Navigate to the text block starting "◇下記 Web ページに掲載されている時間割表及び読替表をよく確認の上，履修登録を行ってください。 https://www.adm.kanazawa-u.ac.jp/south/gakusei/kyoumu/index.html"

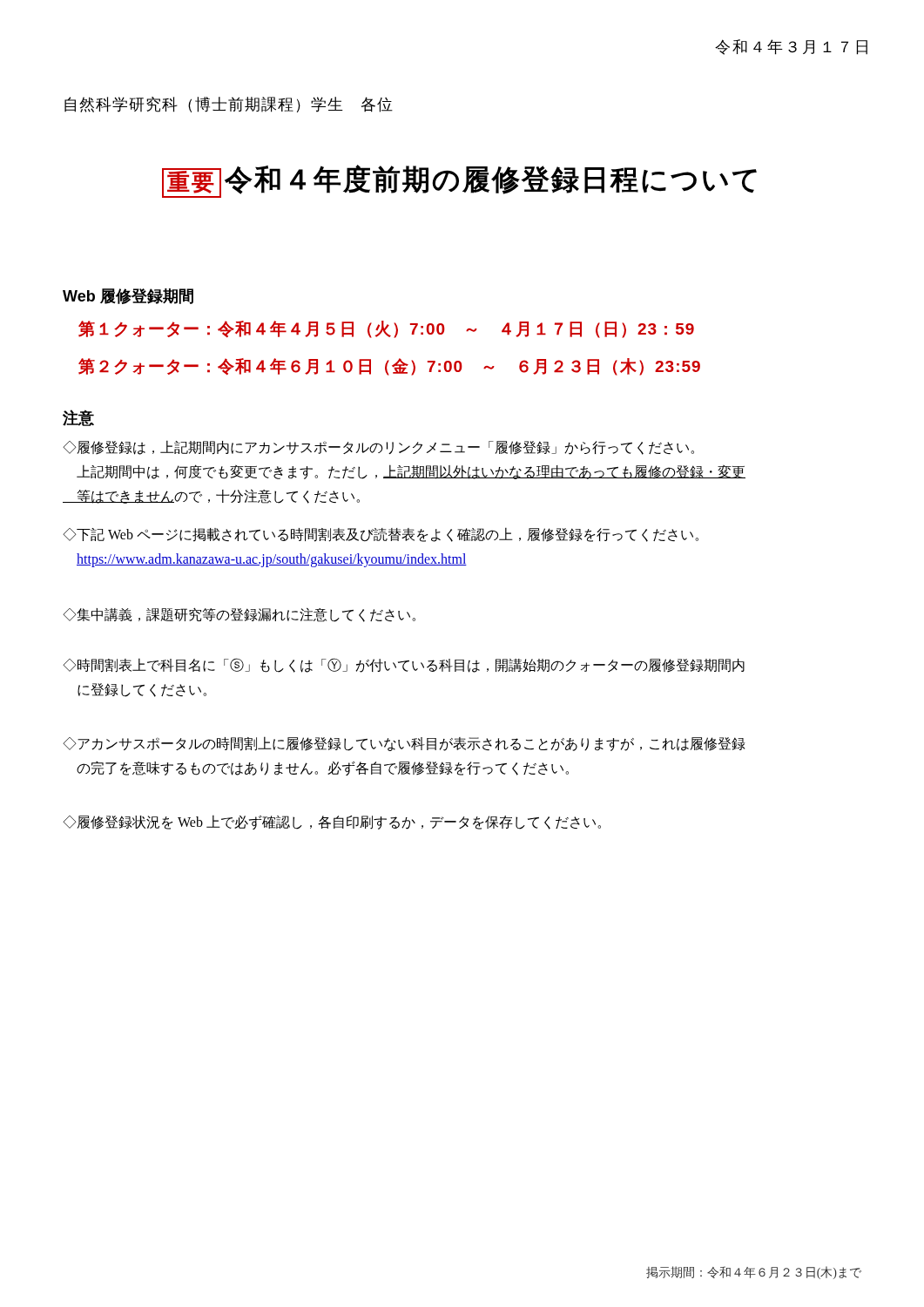(385, 547)
